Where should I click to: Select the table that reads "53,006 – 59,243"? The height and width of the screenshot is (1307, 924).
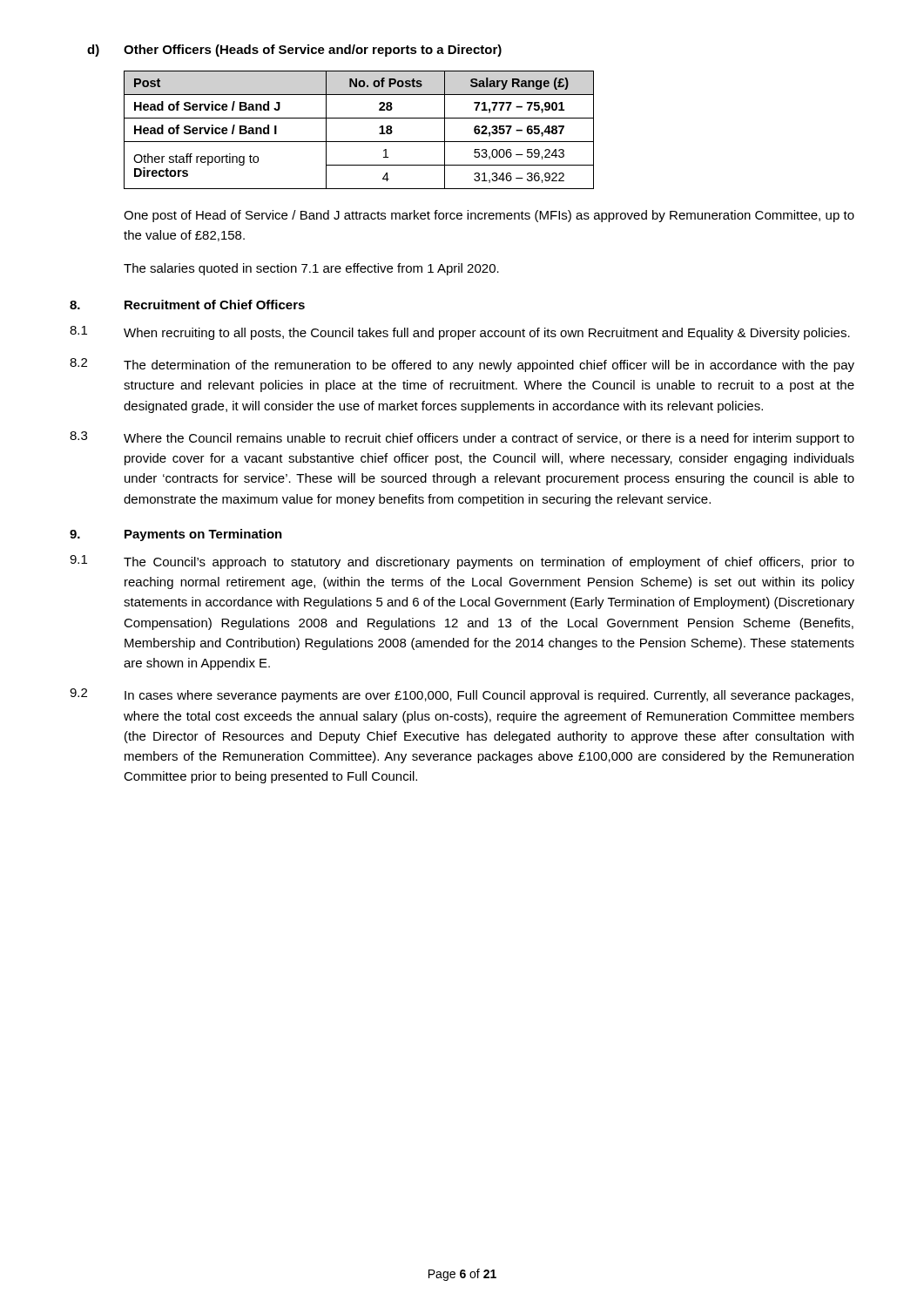pos(489,130)
